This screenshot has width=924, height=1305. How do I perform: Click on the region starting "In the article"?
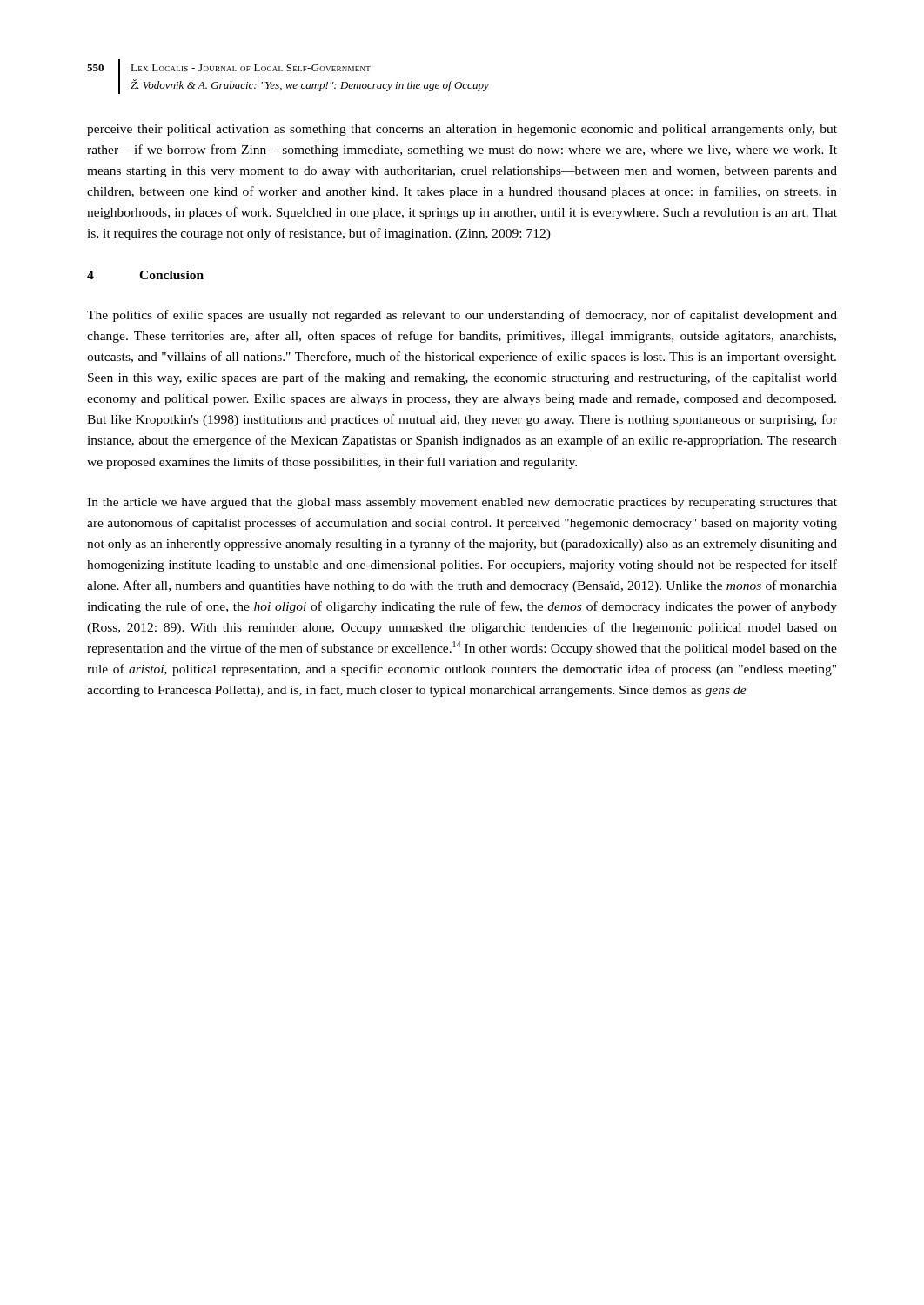click(462, 595)
